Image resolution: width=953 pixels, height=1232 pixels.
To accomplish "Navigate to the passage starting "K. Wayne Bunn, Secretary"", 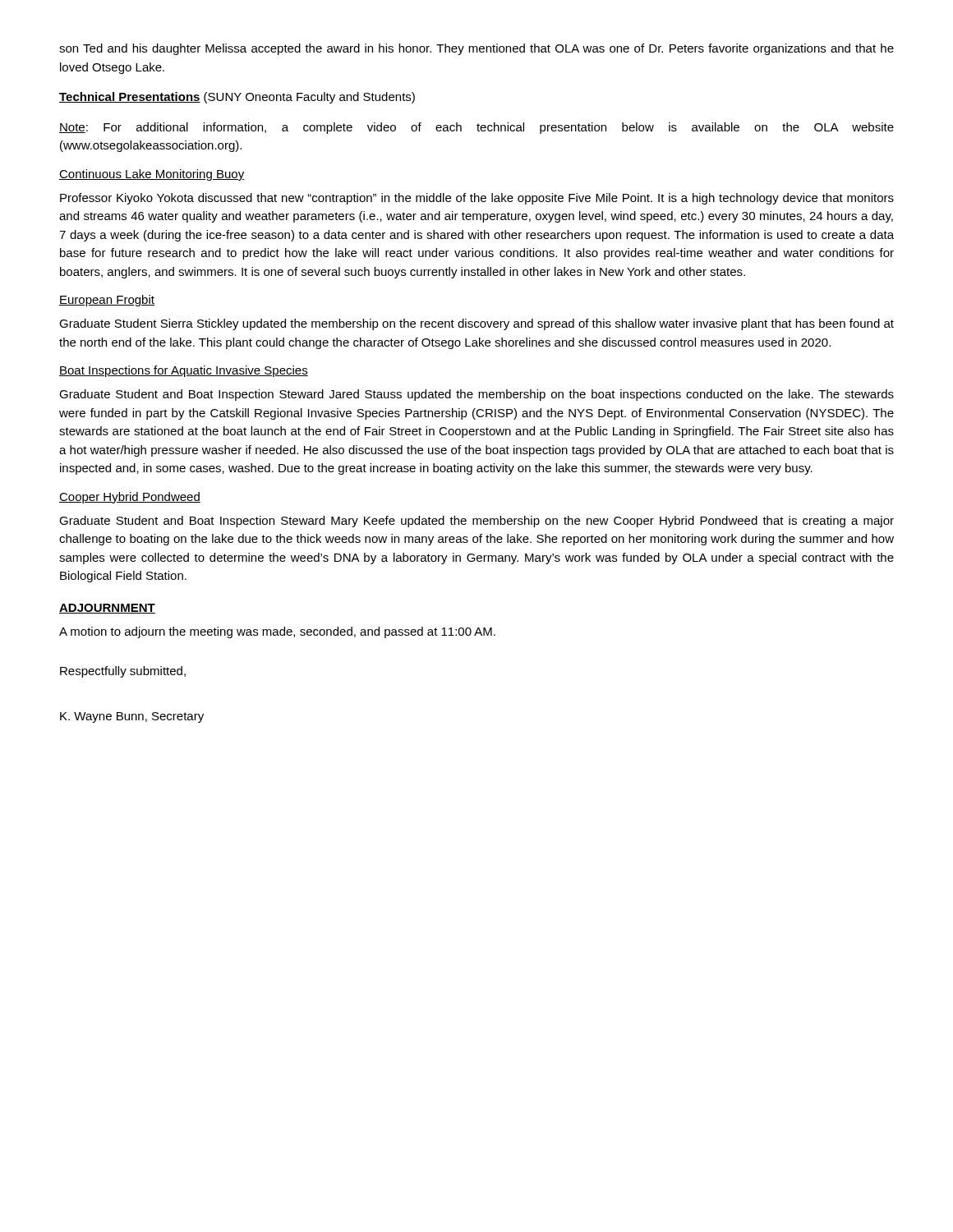I will point(132,715).
